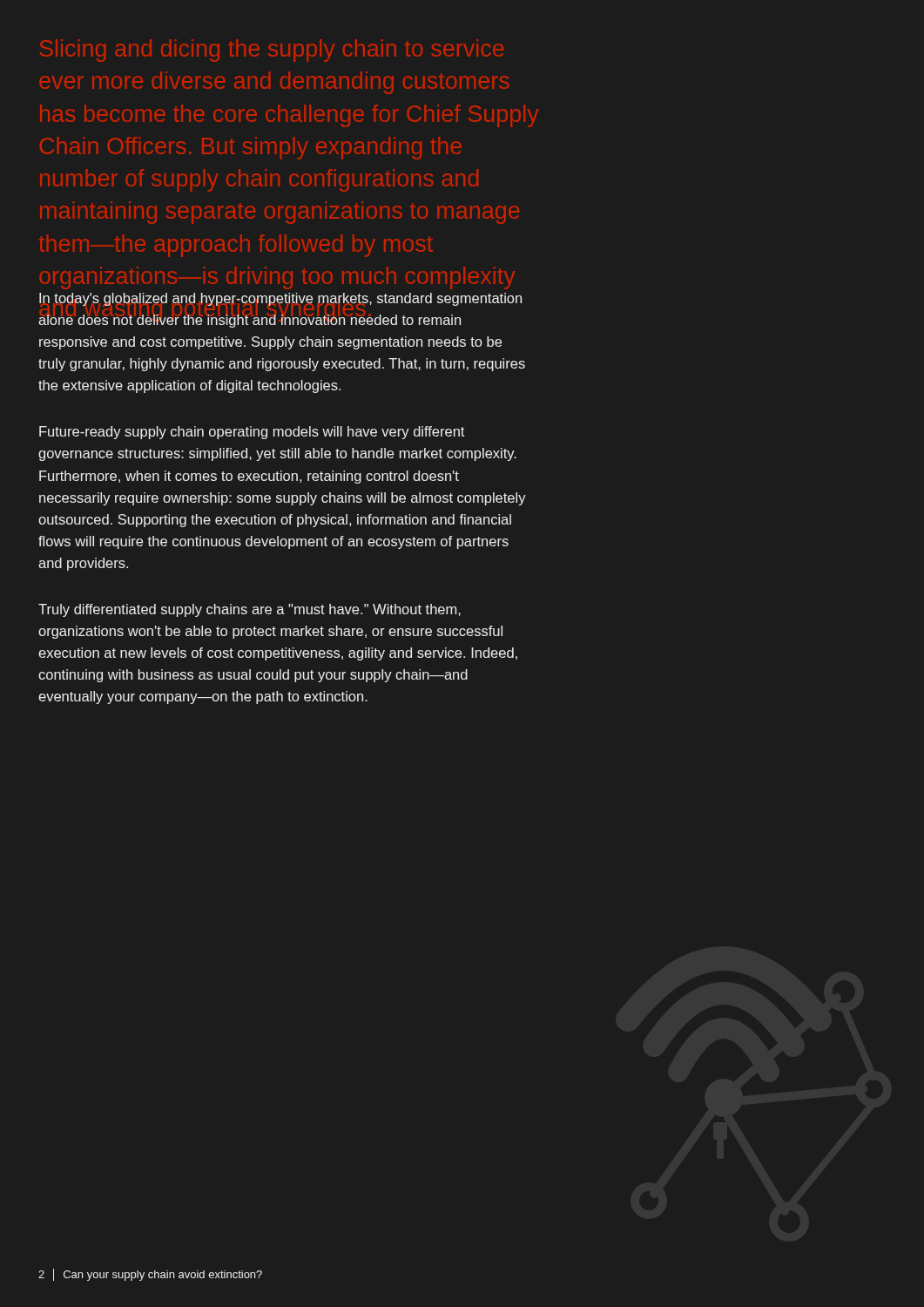
Task: Locate the title that reads "Slicing and dicing the"
Action: click(289, 179)
